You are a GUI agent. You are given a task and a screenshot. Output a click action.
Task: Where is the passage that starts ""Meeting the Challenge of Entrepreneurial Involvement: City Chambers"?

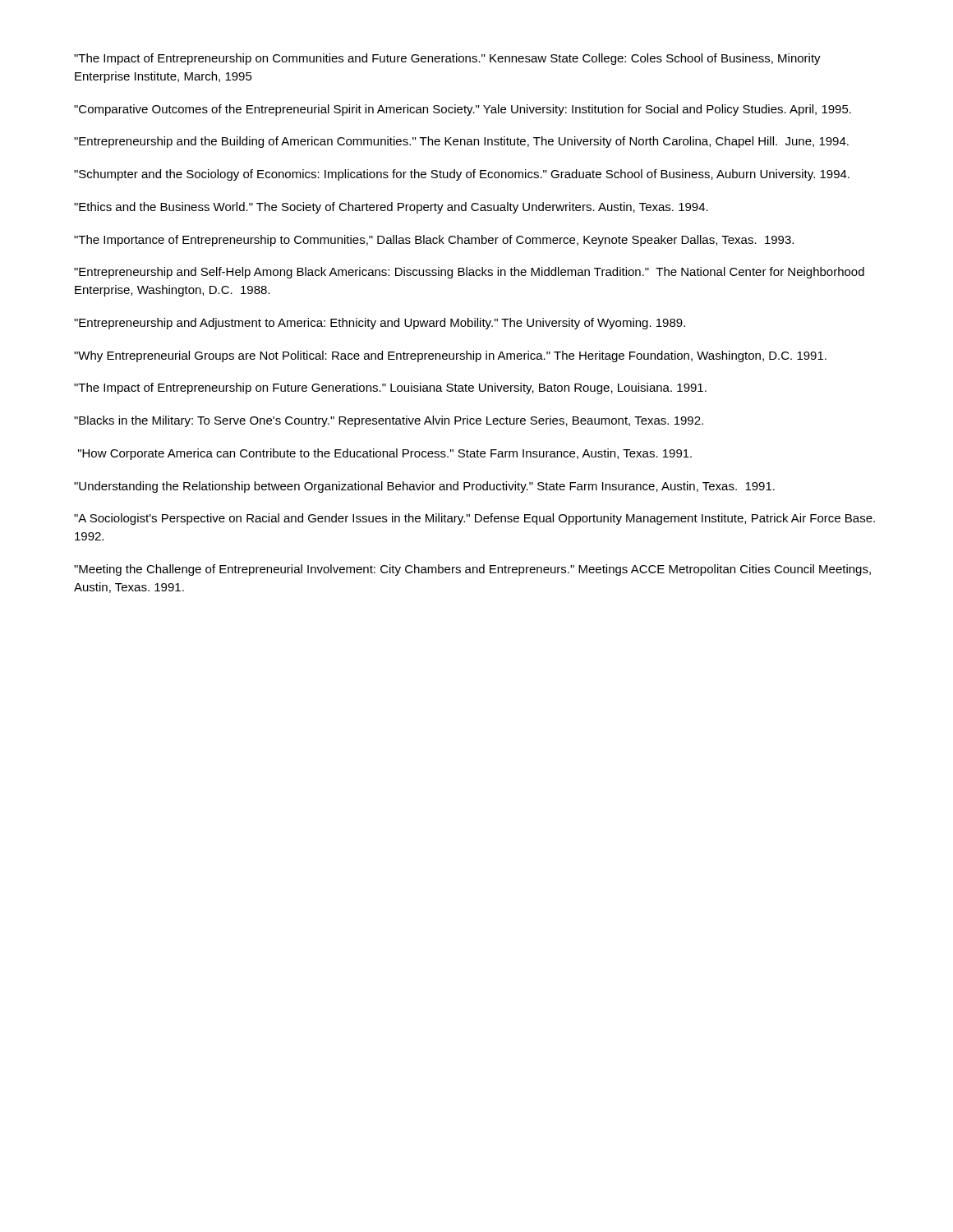click(473, 578)
